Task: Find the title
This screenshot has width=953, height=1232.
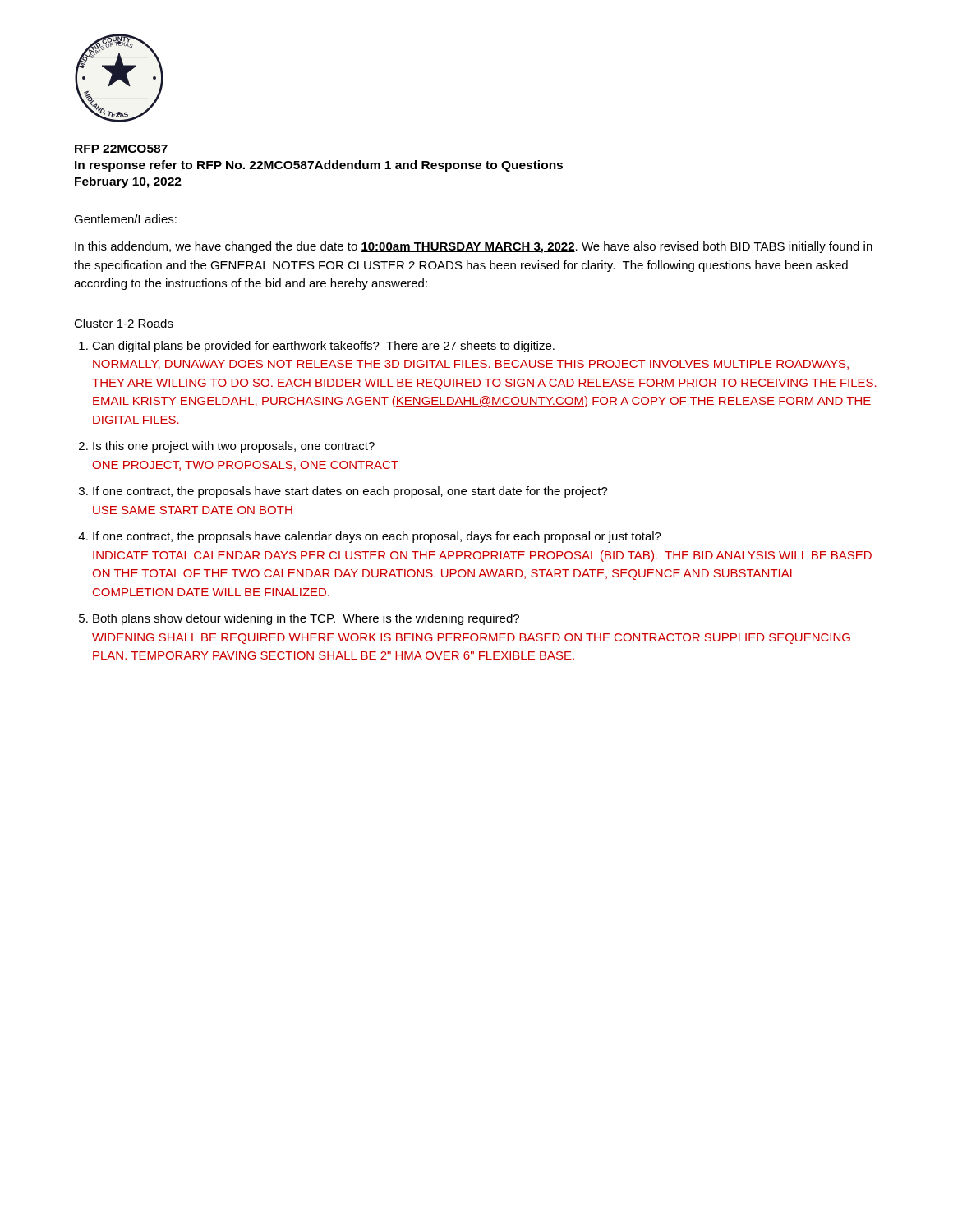Action: pos(476,165)
